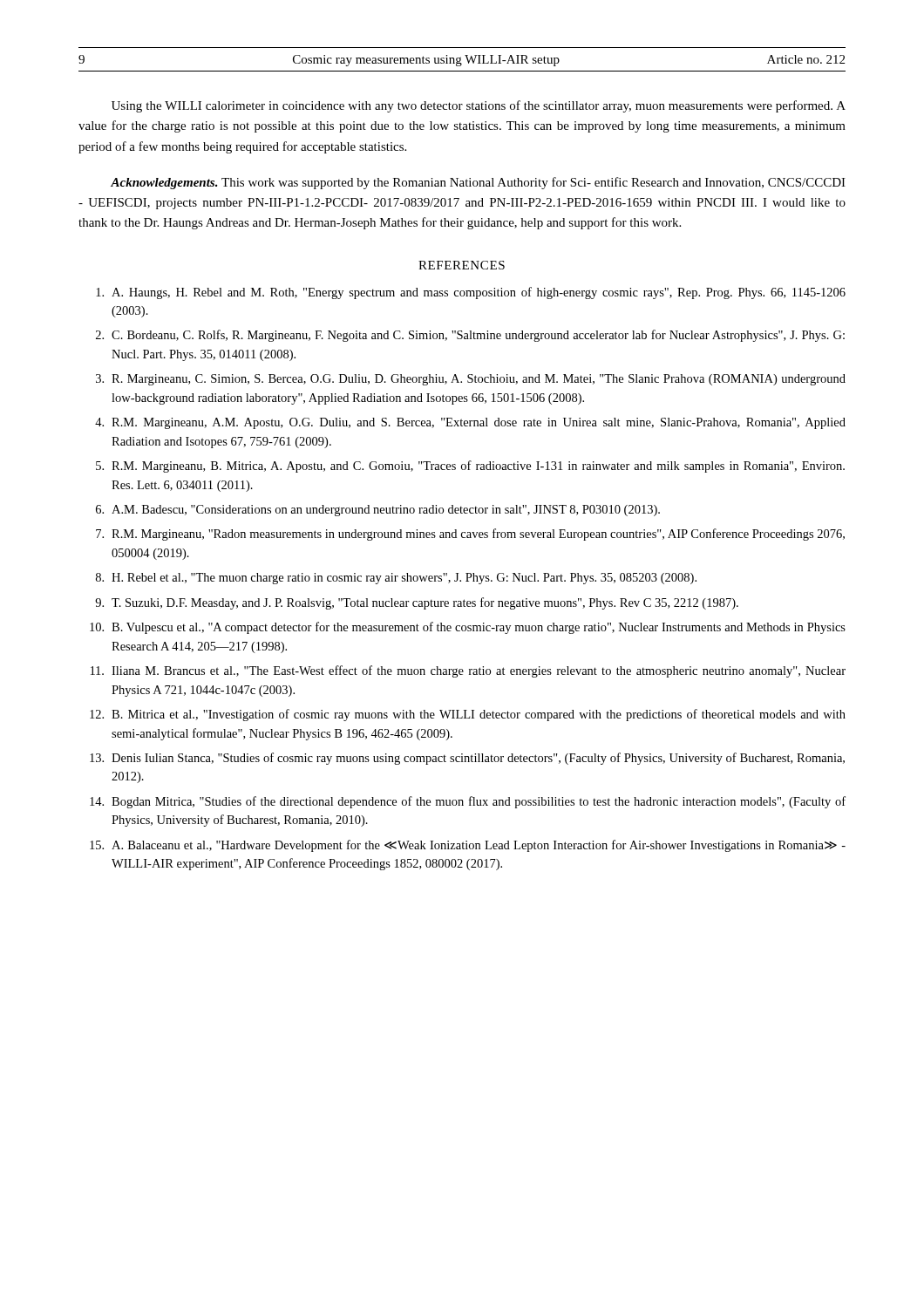Click the passage that begins "10. B. Vulpescu et al., "A compact"
This screenshot has width=924, height=1308.
coord(462,637)
